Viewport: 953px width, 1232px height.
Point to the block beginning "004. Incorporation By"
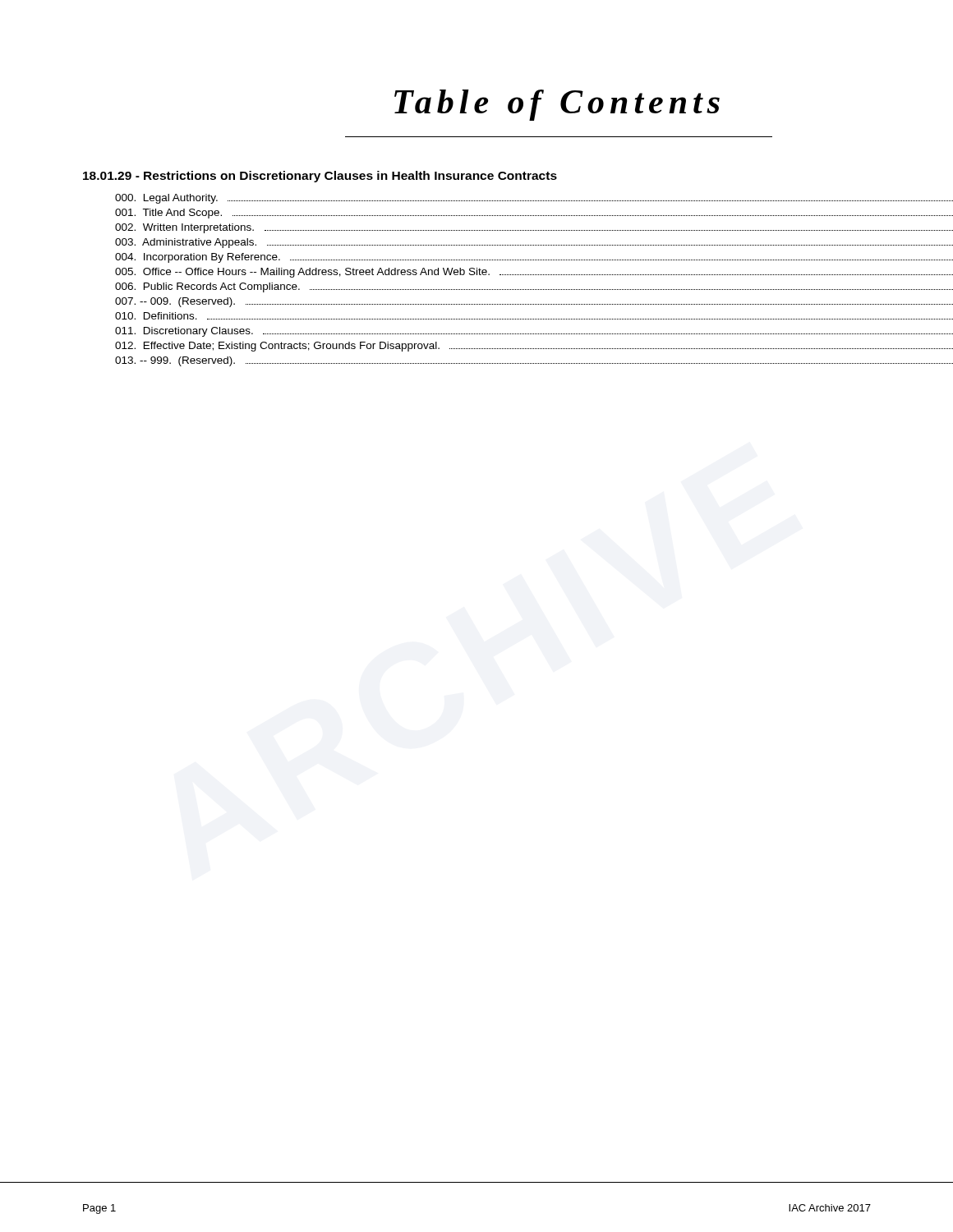[x=534, y=257]
